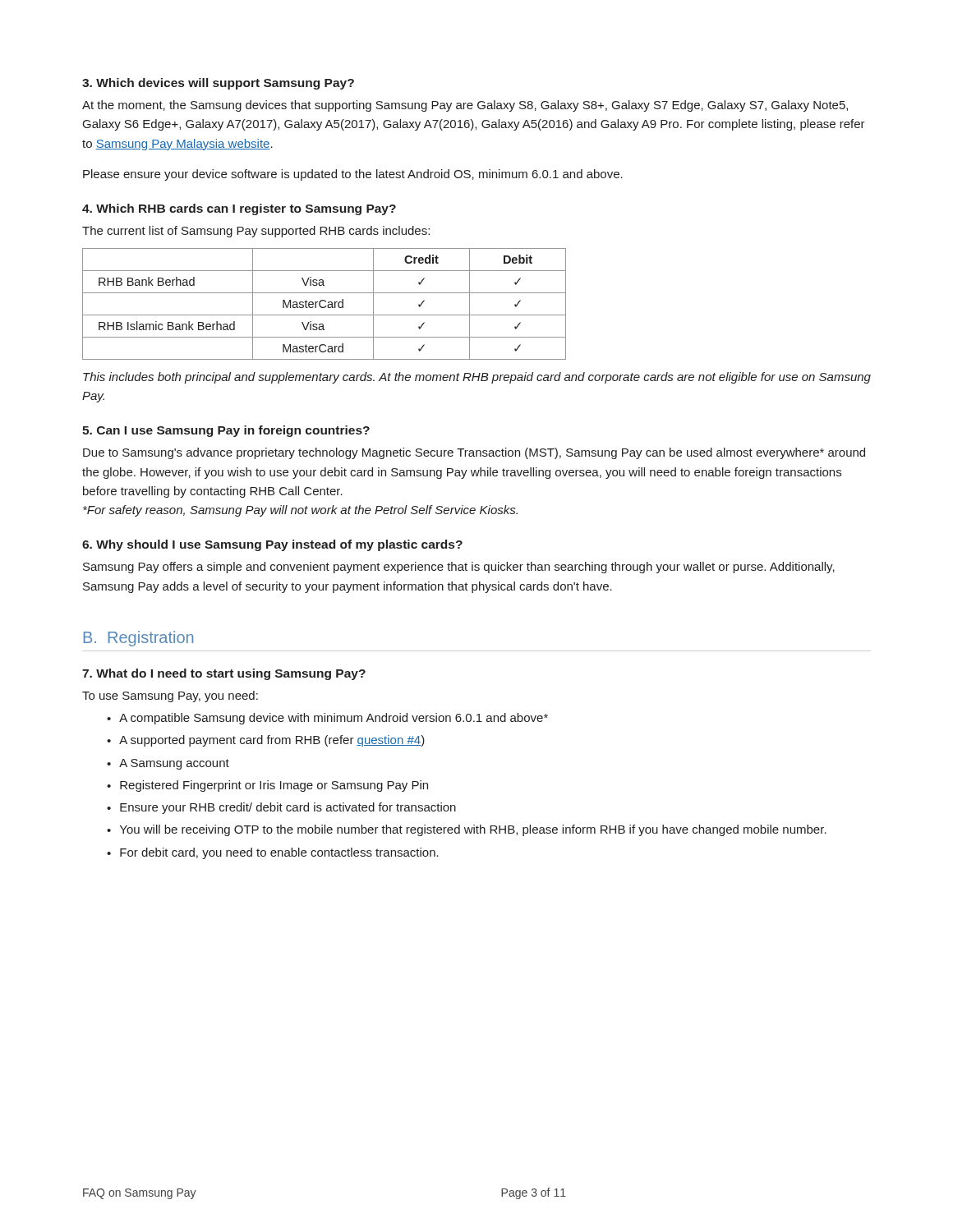Locate the text starting "Please ensure your device software is updated"
This screenshot has height=1232, width=953.
[x=353, y=174]
